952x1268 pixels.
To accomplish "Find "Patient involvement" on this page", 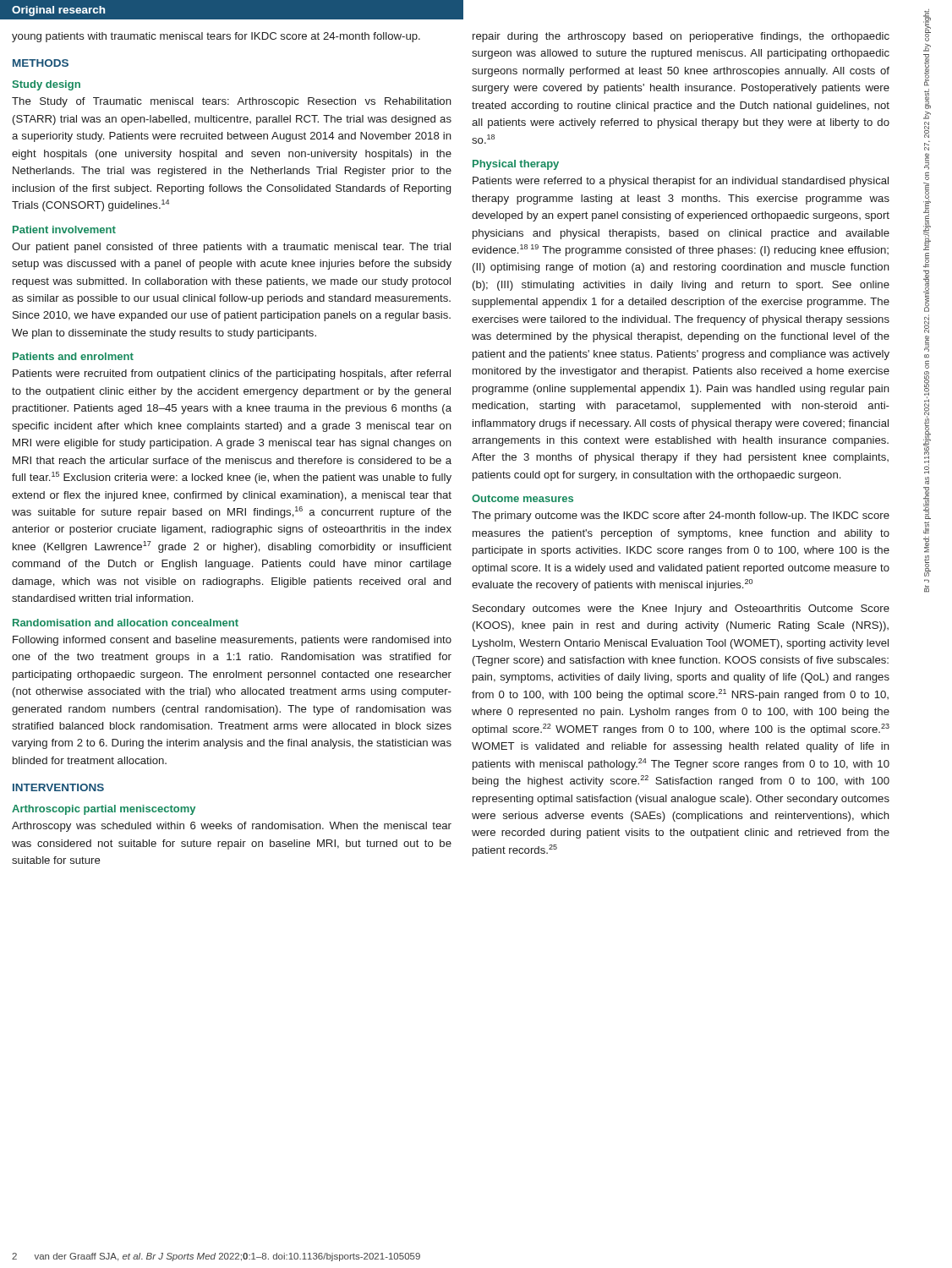I will 64,229.
